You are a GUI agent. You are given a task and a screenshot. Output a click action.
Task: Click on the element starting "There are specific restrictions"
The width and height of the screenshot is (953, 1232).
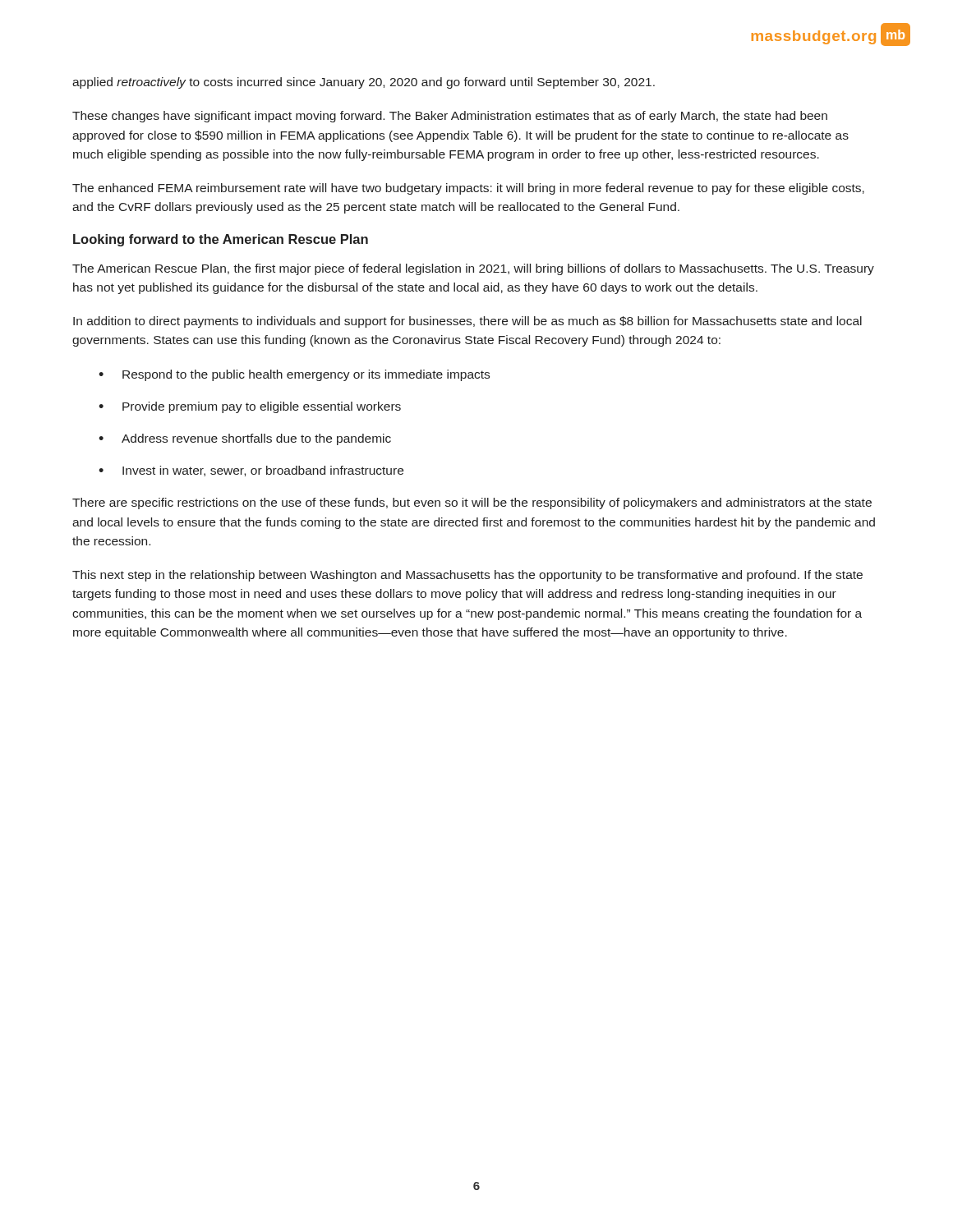pyautogui.click(x=474, y=522)
